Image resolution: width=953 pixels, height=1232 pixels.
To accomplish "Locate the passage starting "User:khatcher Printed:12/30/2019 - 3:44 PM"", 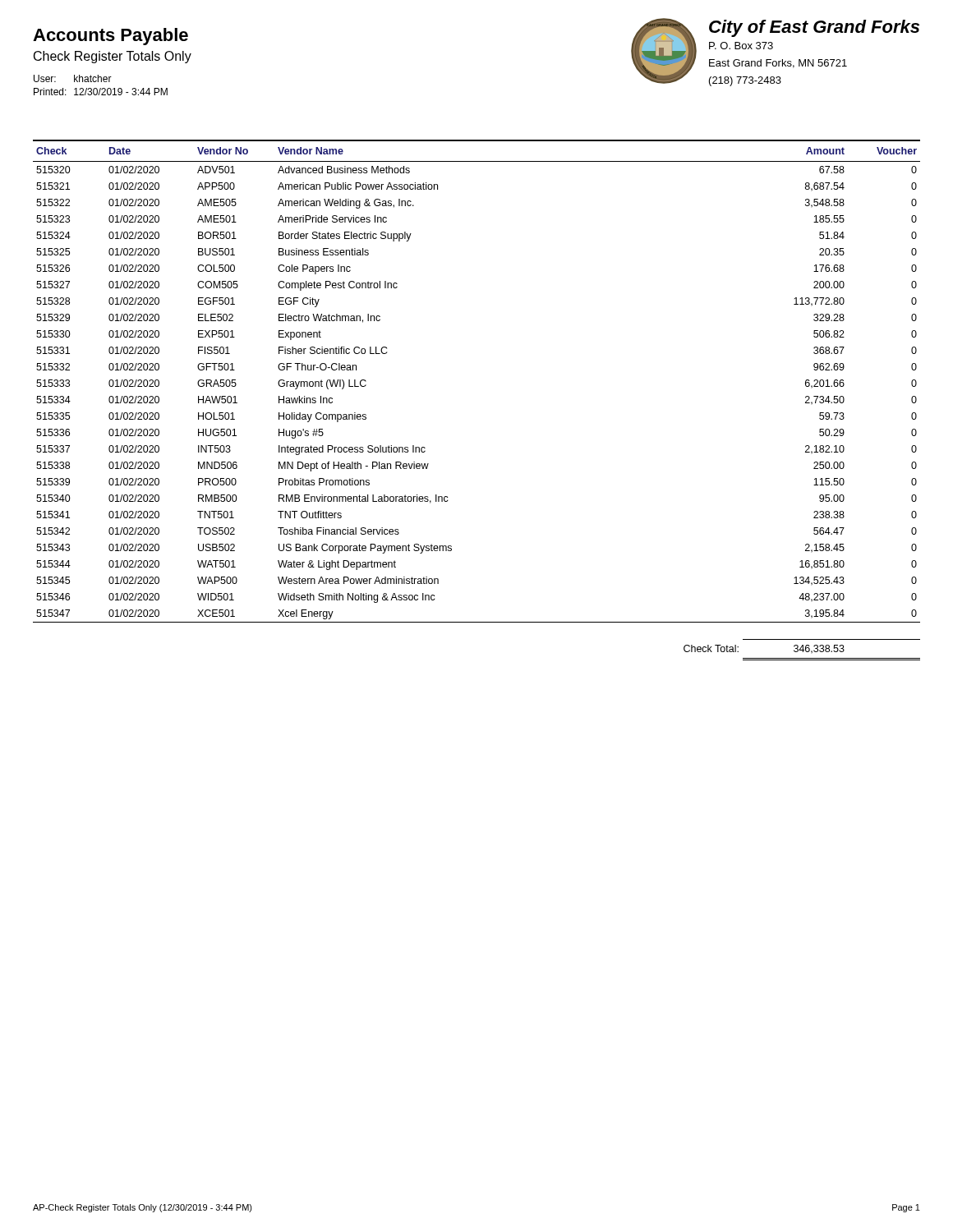I will [104, 85].
